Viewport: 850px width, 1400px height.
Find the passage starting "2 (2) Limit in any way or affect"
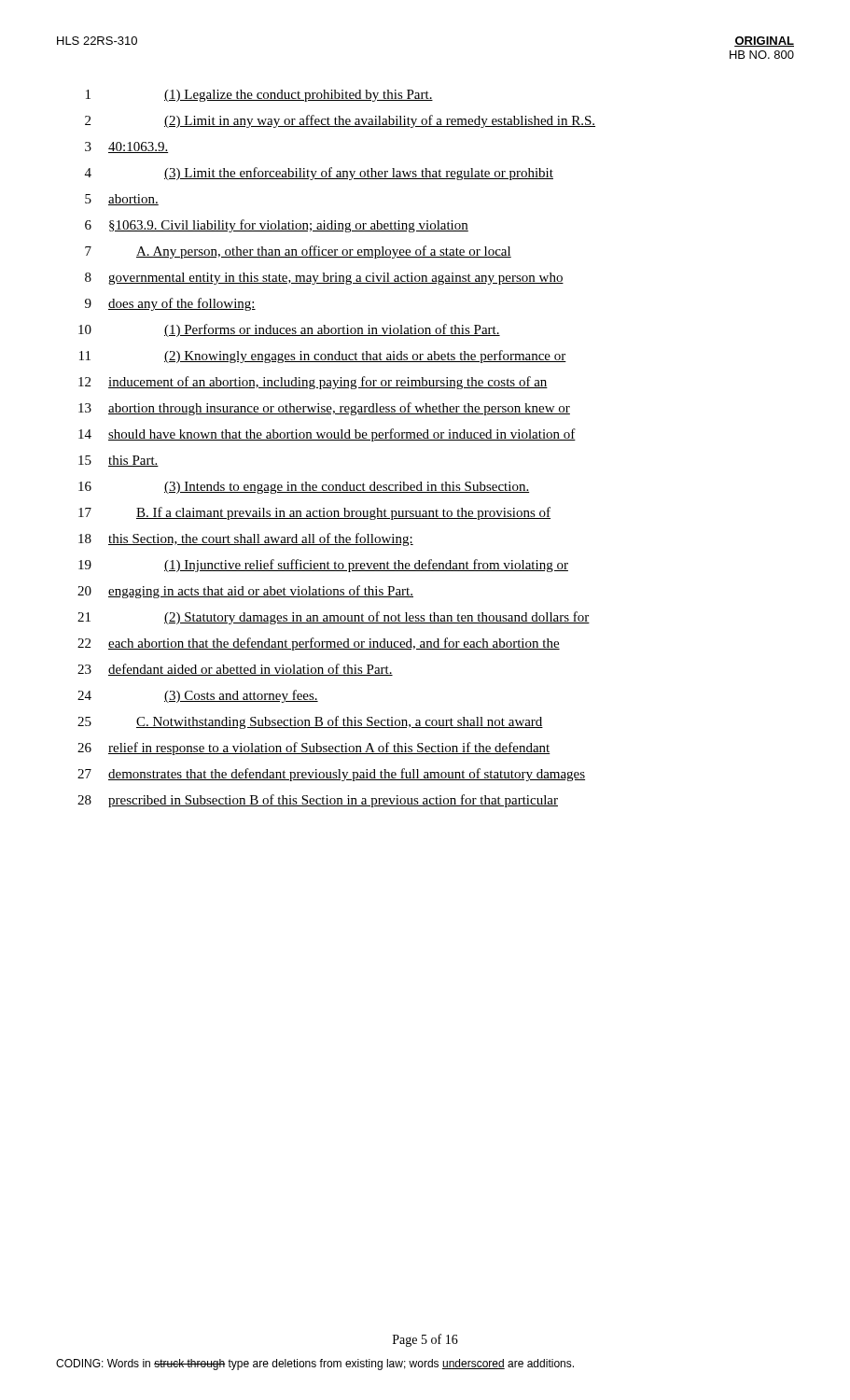point(425,121)
